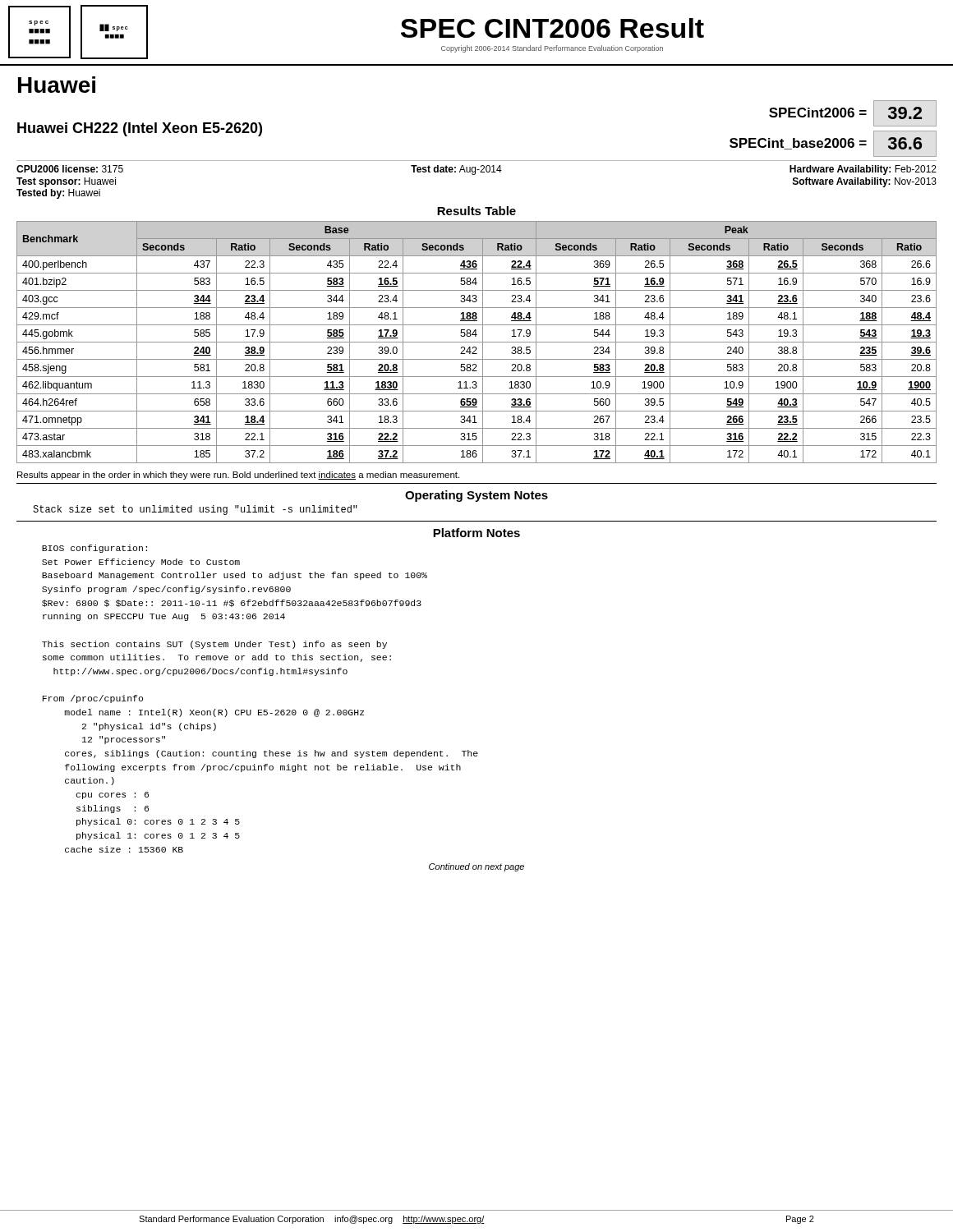
Task: Click the passage that begins "Stack size set to unlimited using "ulimit"
Action: pyautogui.click(x=196, y=510)
